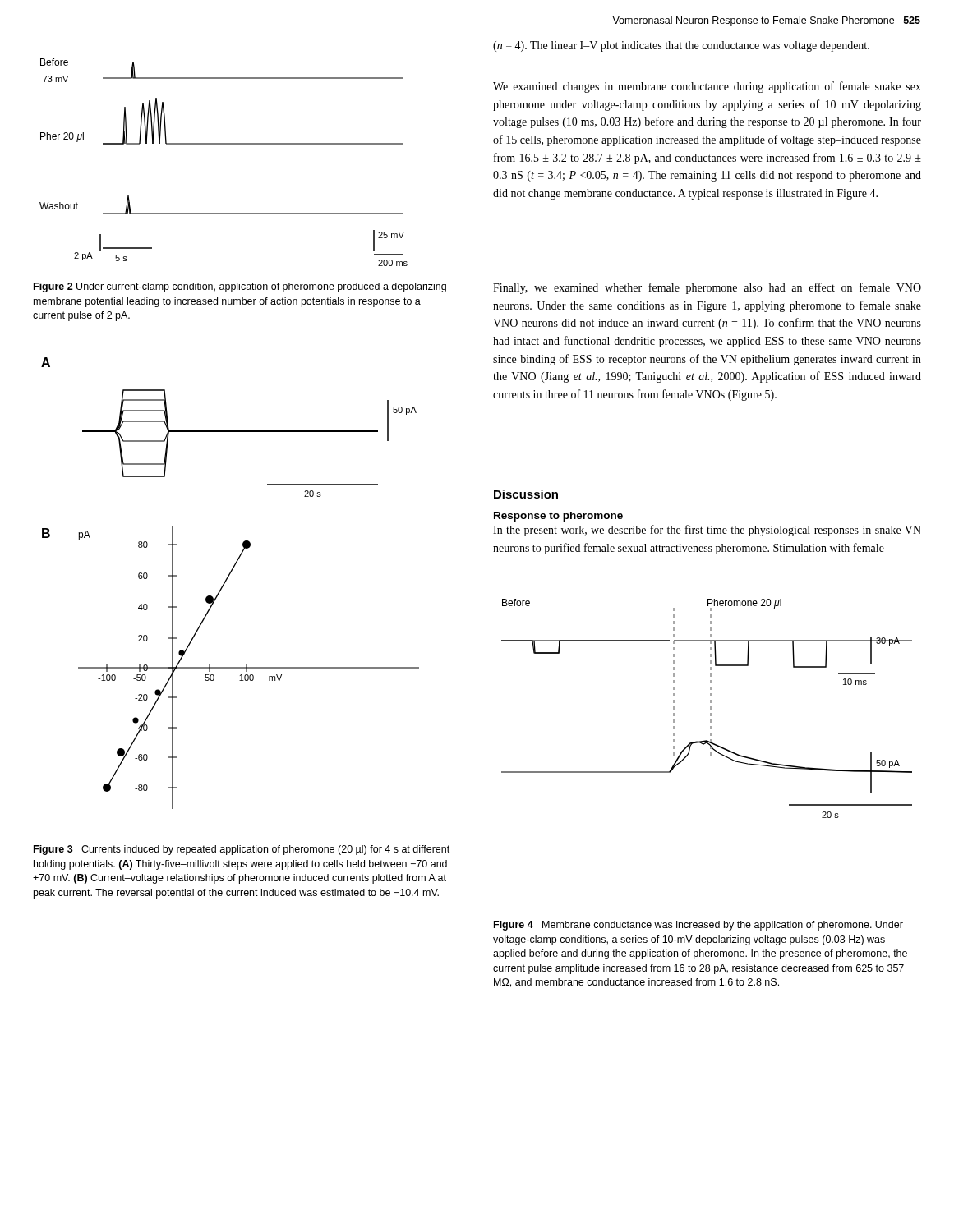This screenshot has height=1232, width=954.
Task: Select the text starting "Response to pheromone"
Action: tap(558, 515)
